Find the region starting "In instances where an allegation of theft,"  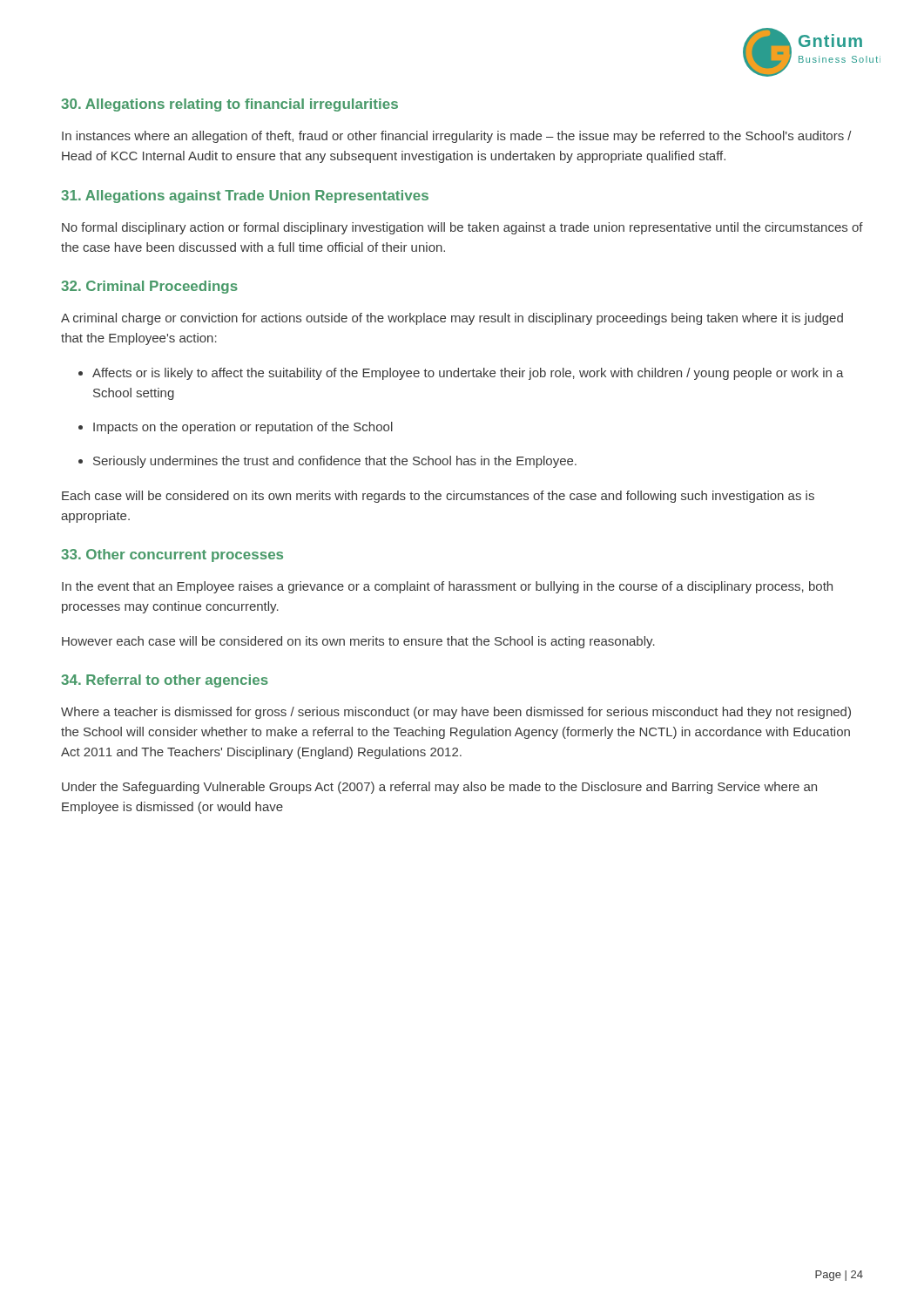pyautogui.click(x=462, y=146)
